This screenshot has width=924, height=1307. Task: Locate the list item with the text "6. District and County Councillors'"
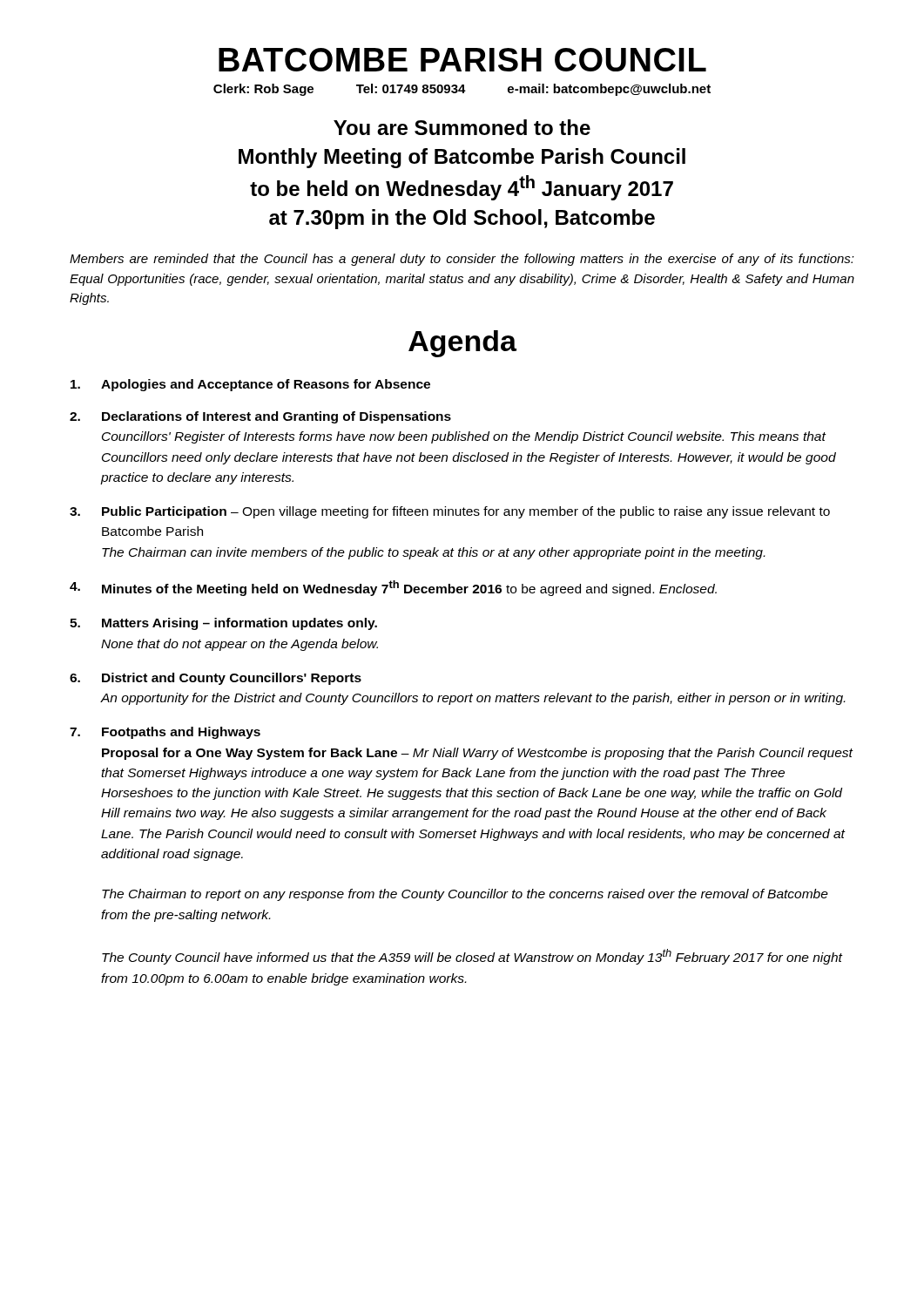462,688
